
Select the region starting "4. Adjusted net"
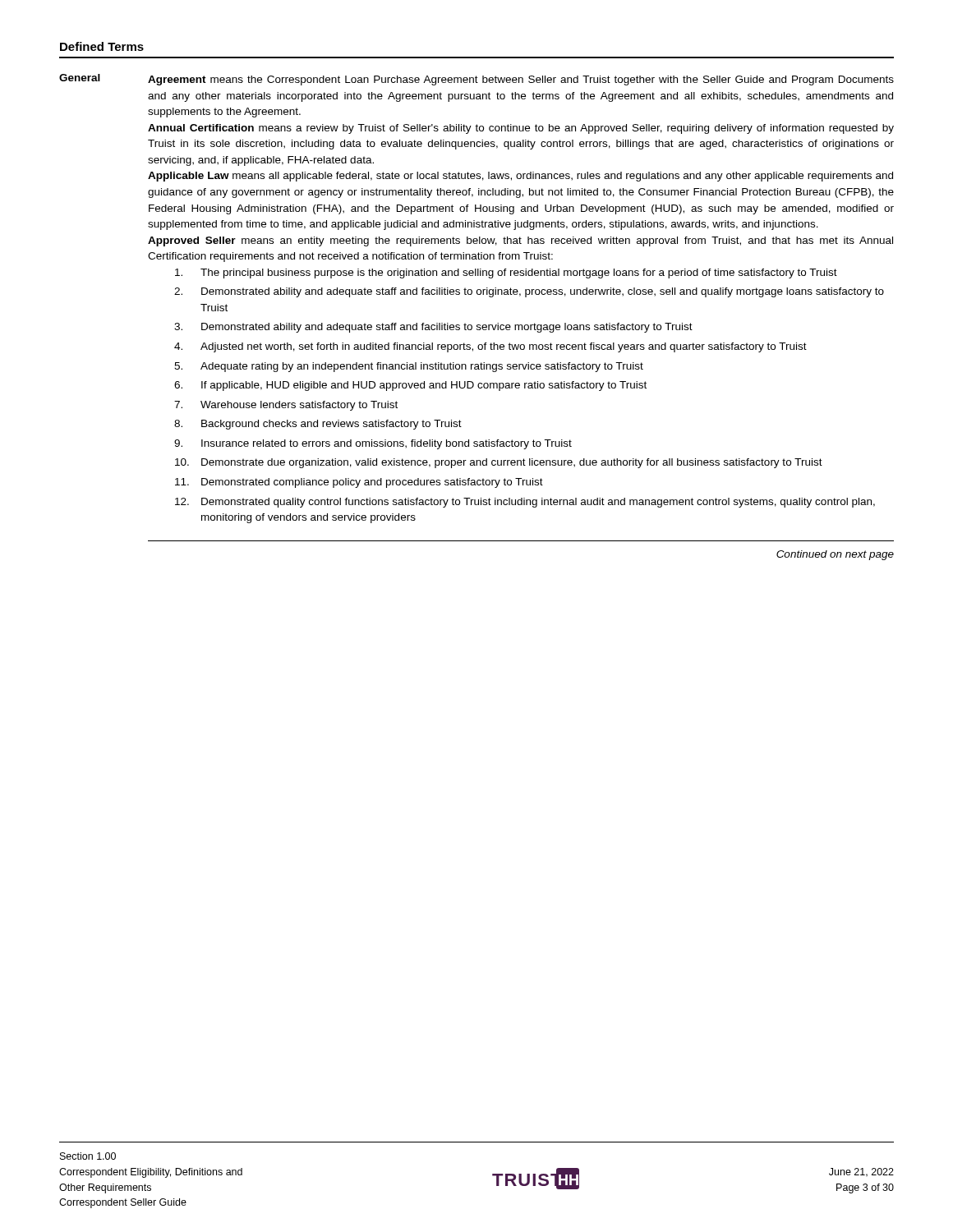pos(534,346)
